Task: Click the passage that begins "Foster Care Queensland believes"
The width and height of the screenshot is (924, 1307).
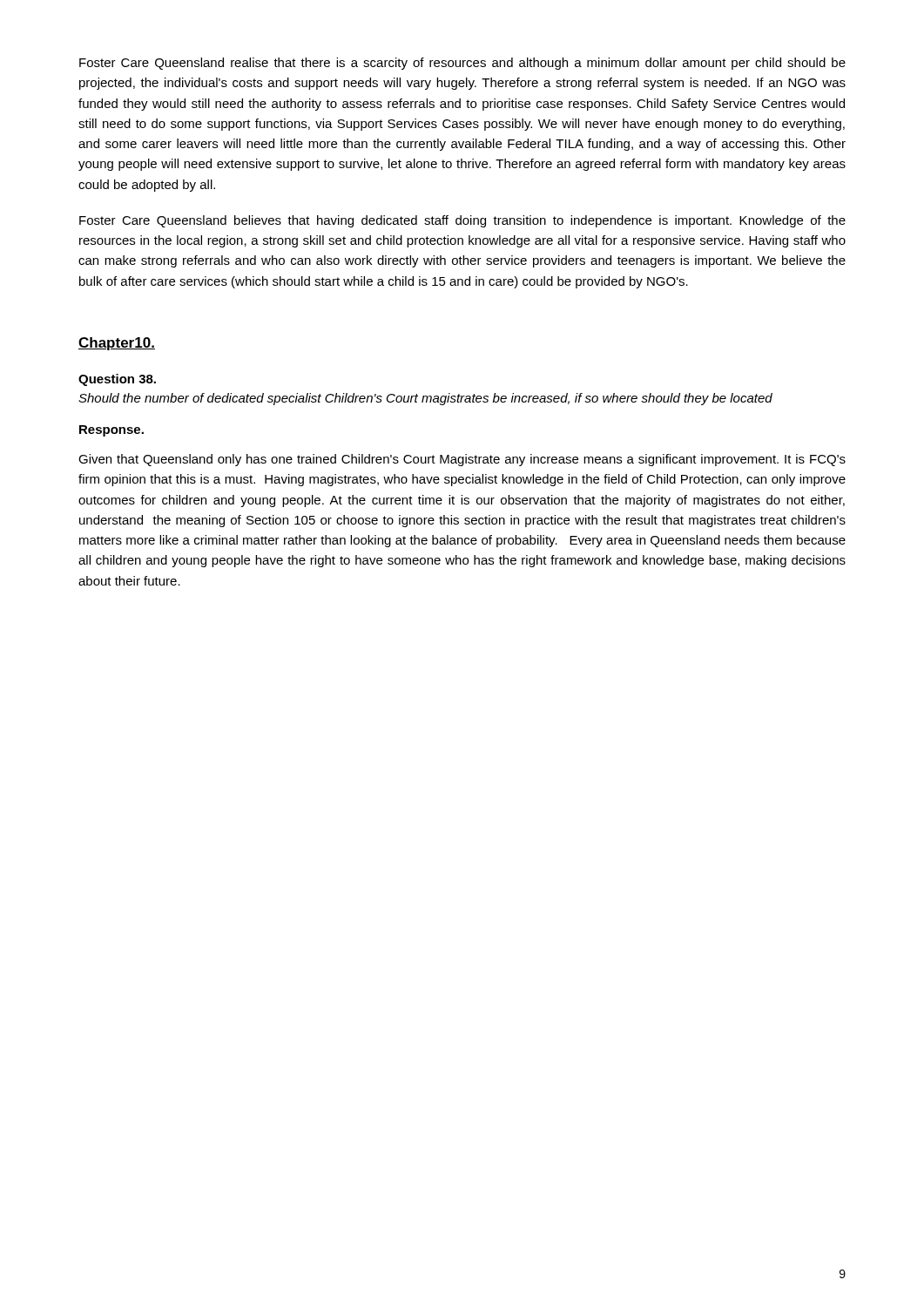Action: 462,250
